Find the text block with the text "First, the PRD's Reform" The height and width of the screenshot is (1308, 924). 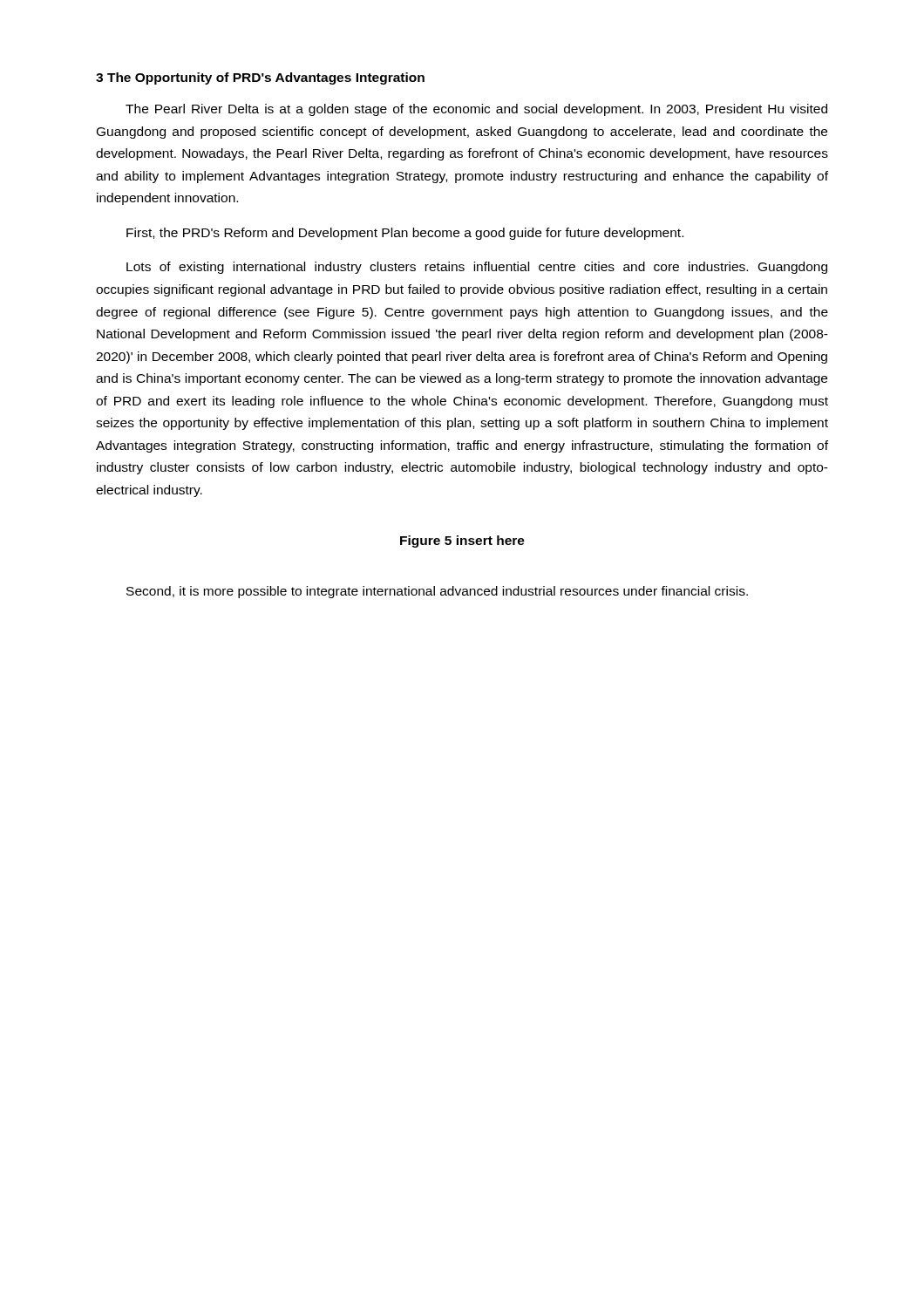tap(405, 232)
